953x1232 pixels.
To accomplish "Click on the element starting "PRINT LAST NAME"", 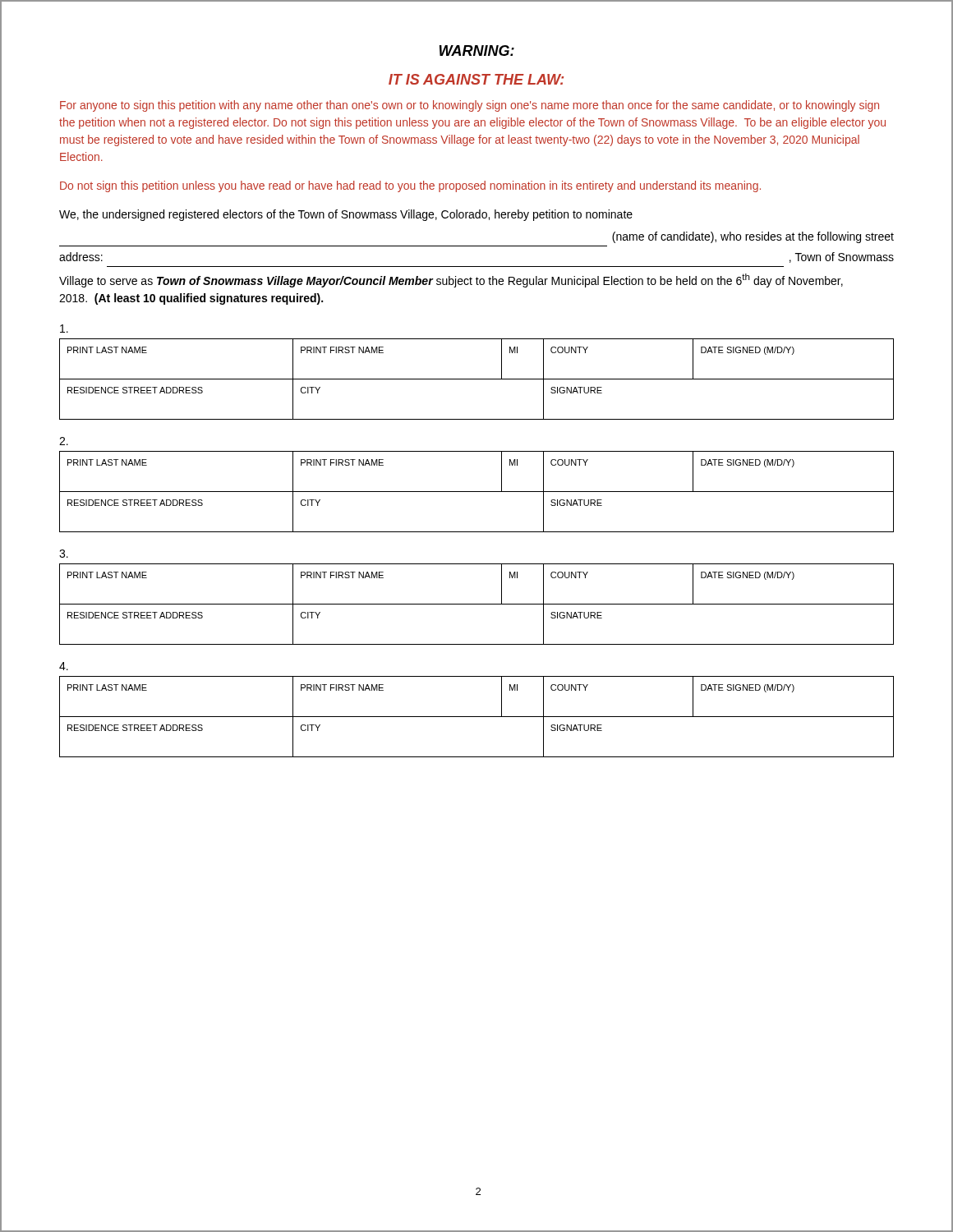I will [x=476, y=371].
